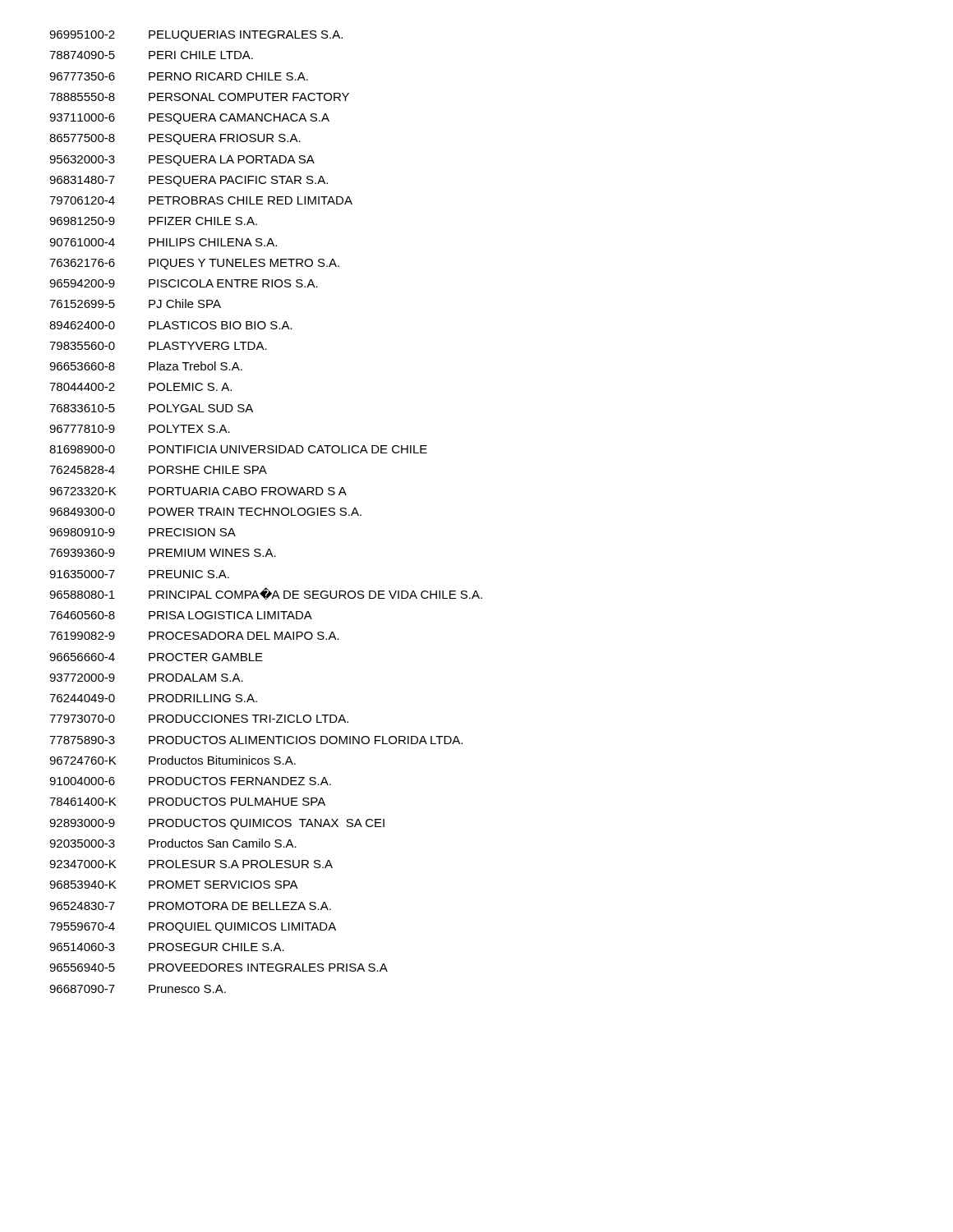Click where it says "96556940-5PROVEEDORES INTEGRALES PRISA S.A"
The image size is (953, 1232).
pos(218,967)
